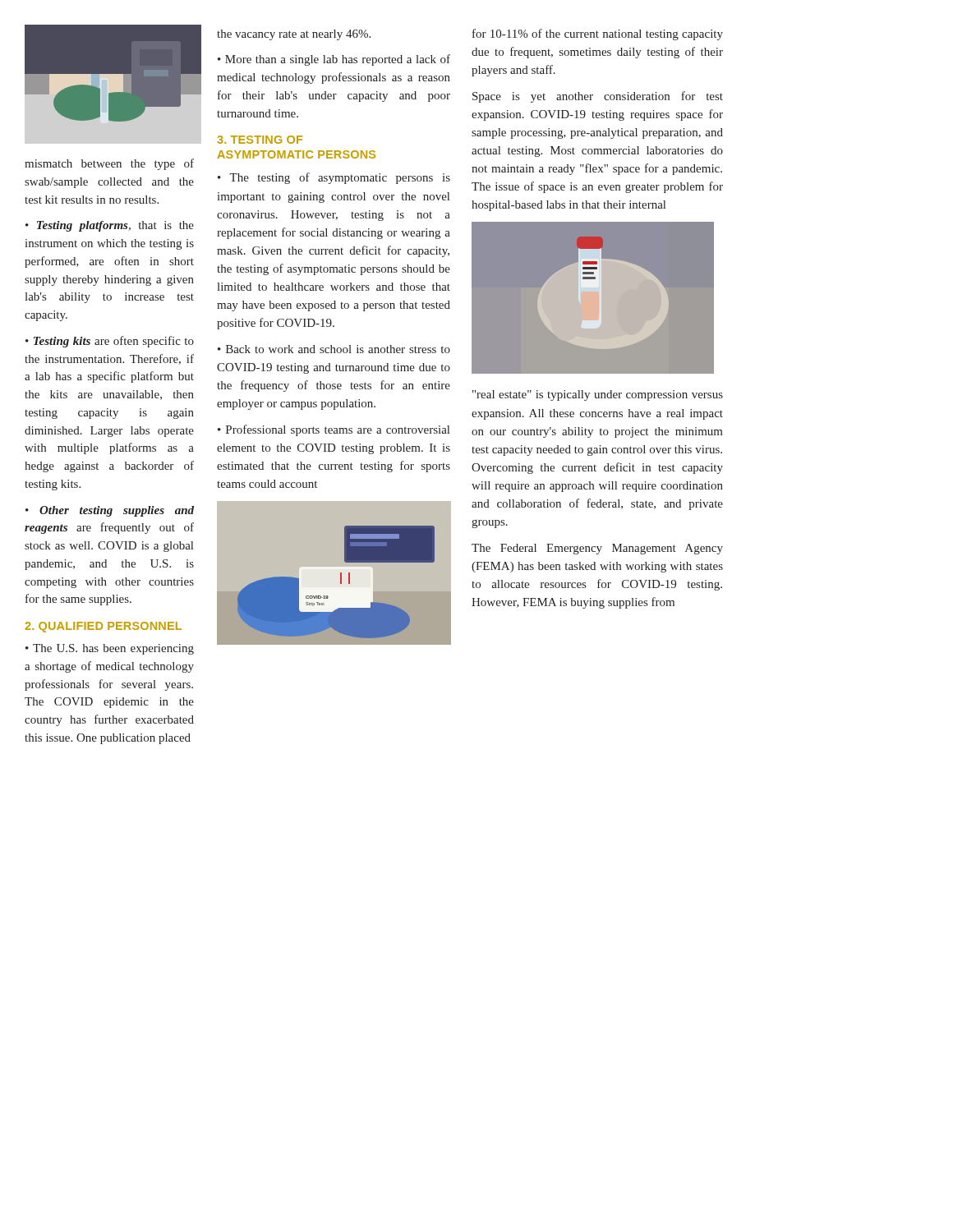Locate the block of text that opens with "• The testing"

tap(334, 250)
